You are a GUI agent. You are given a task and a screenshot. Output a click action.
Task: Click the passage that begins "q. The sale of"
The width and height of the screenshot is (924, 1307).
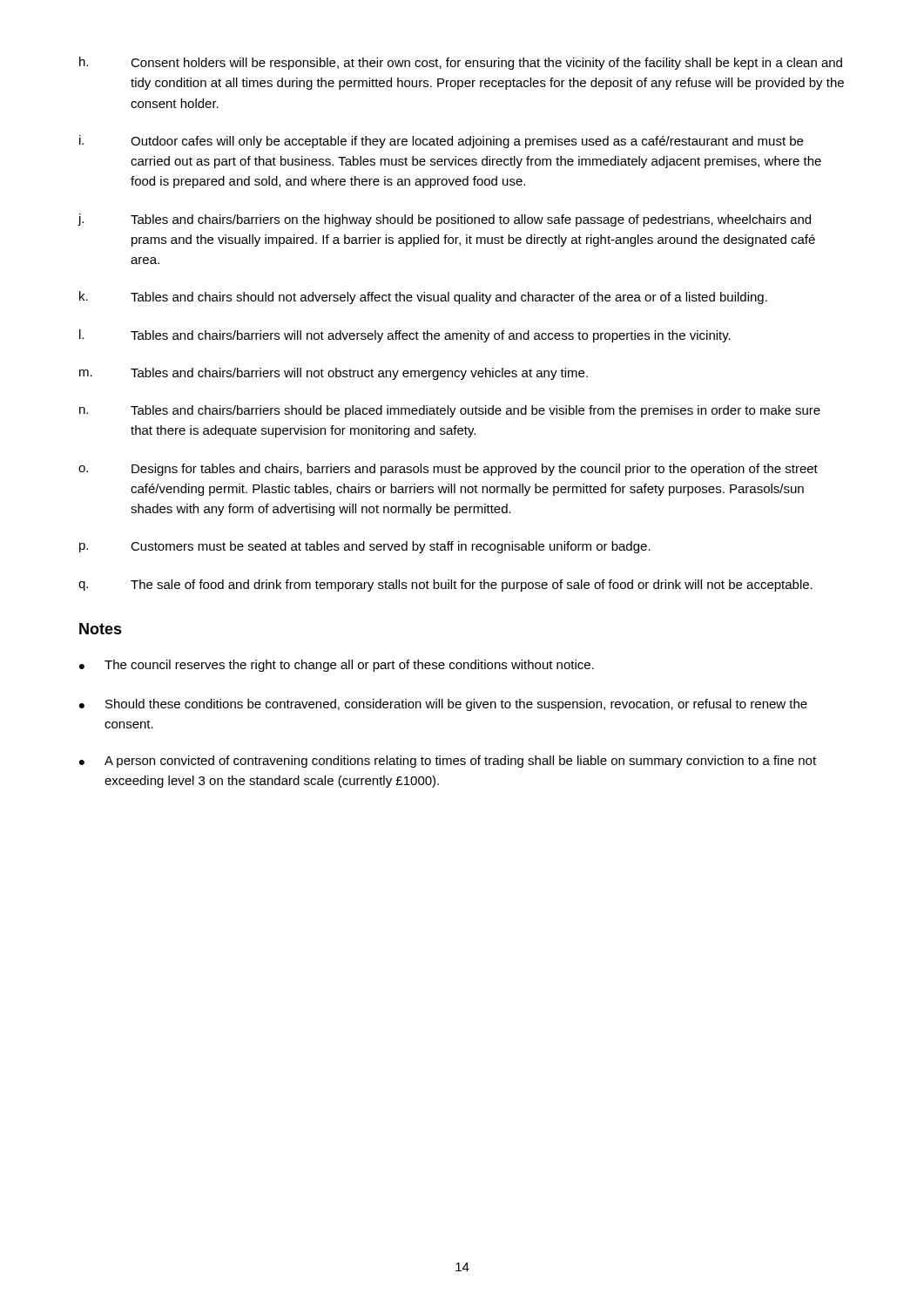click(462, 584)
